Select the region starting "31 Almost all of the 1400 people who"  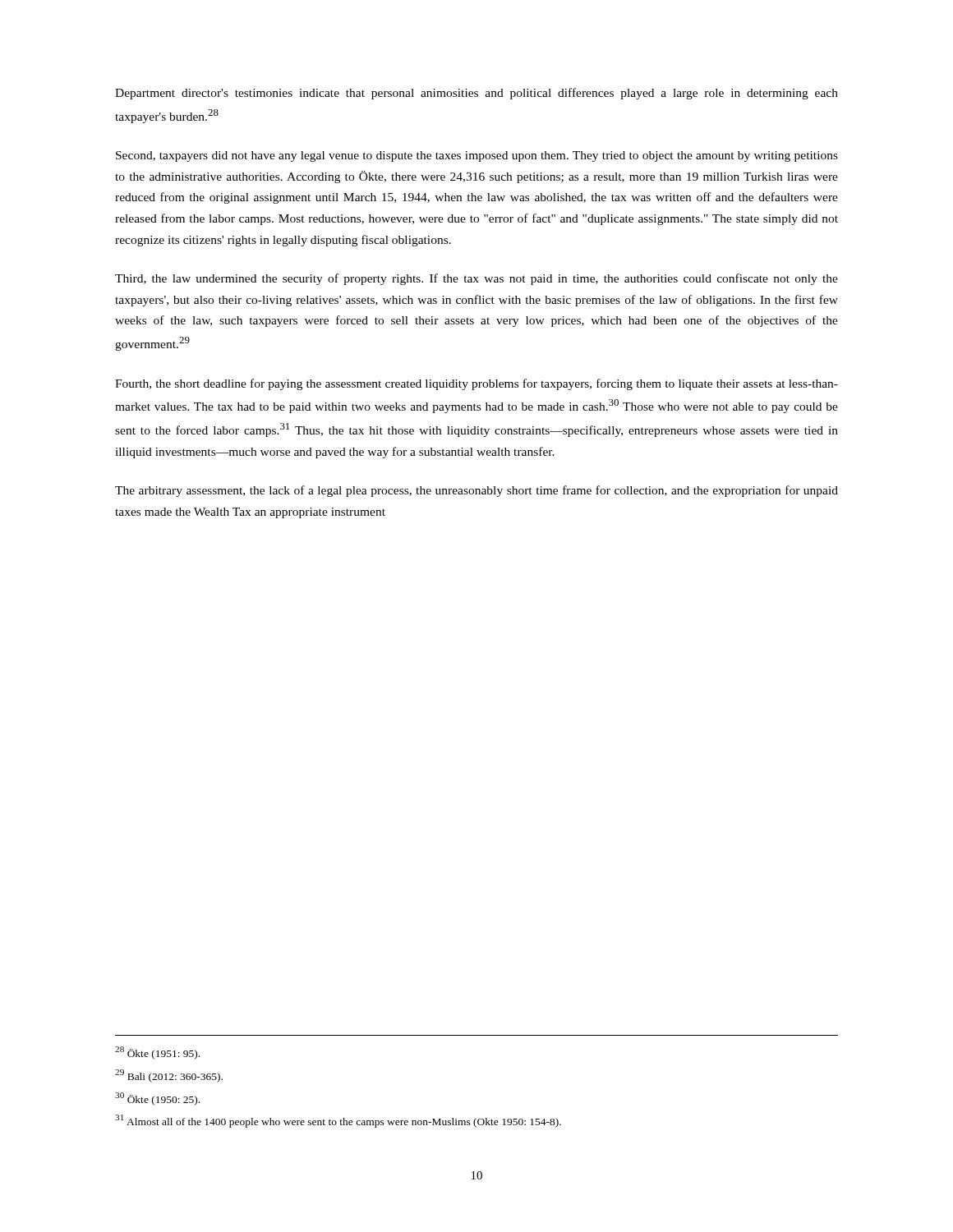(338, 1120)
